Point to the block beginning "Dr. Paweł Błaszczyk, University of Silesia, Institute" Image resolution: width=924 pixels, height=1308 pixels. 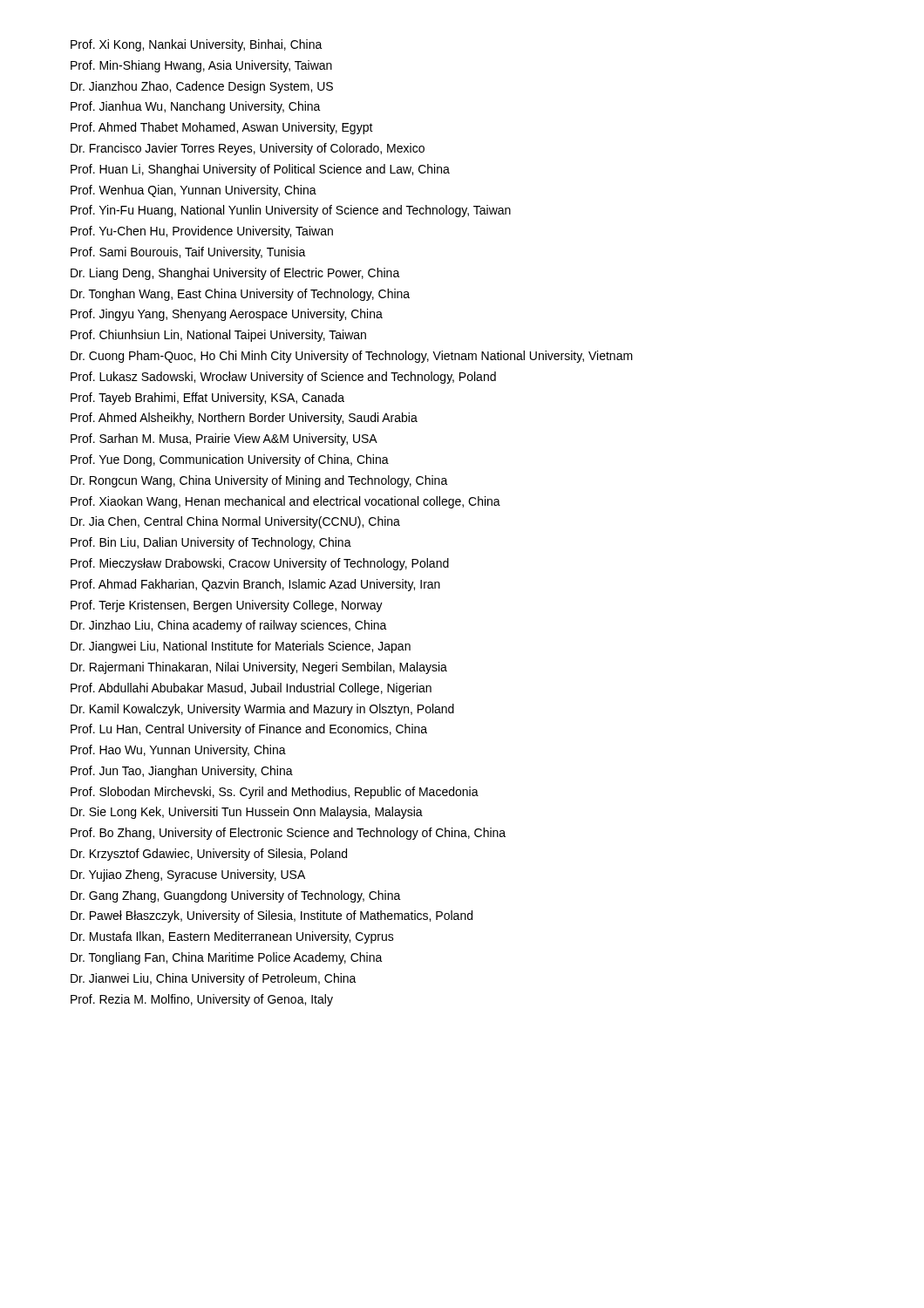pyautogui.click(x=272, y=916)
